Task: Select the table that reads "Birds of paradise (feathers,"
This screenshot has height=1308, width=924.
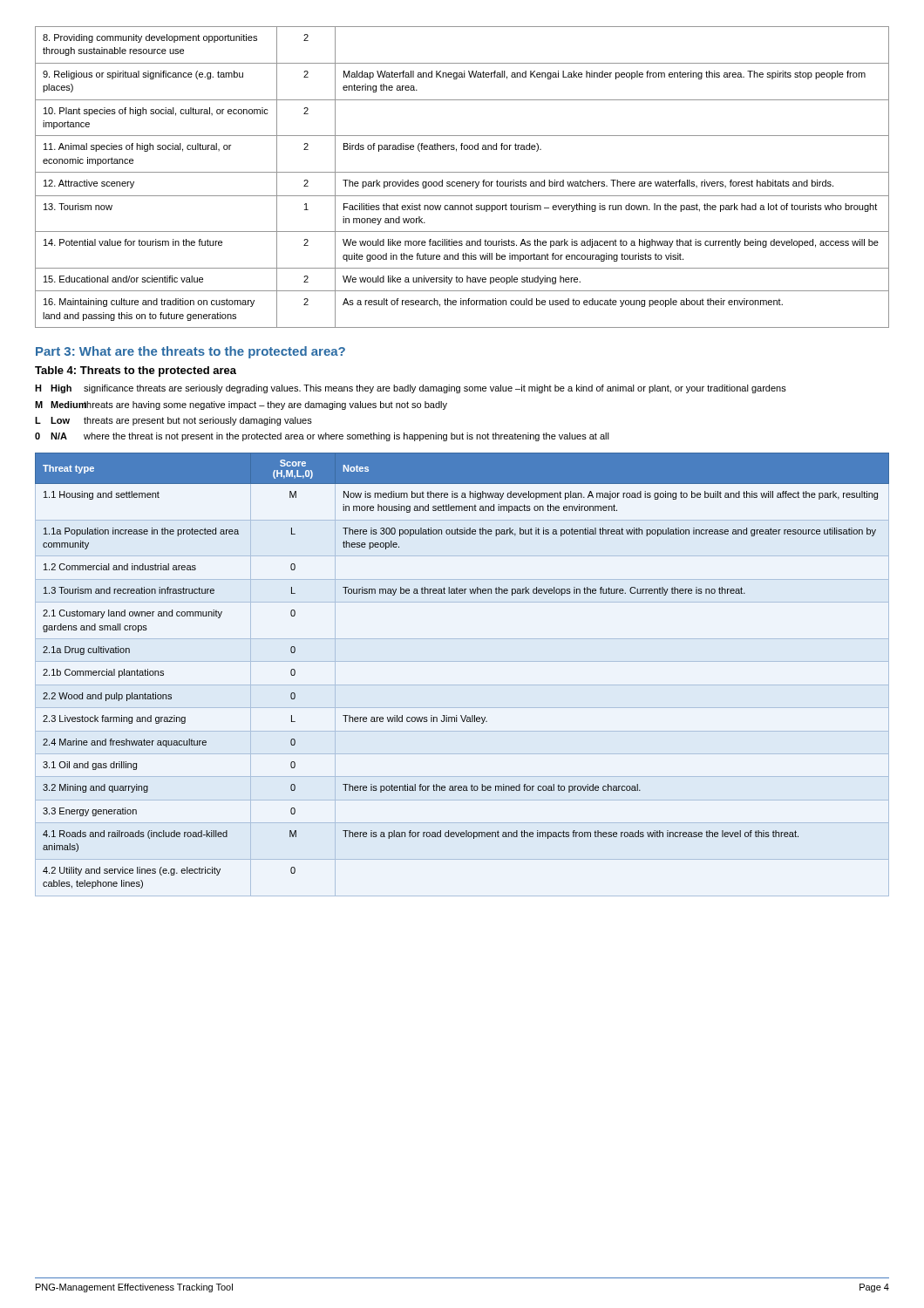Action: 462,177
